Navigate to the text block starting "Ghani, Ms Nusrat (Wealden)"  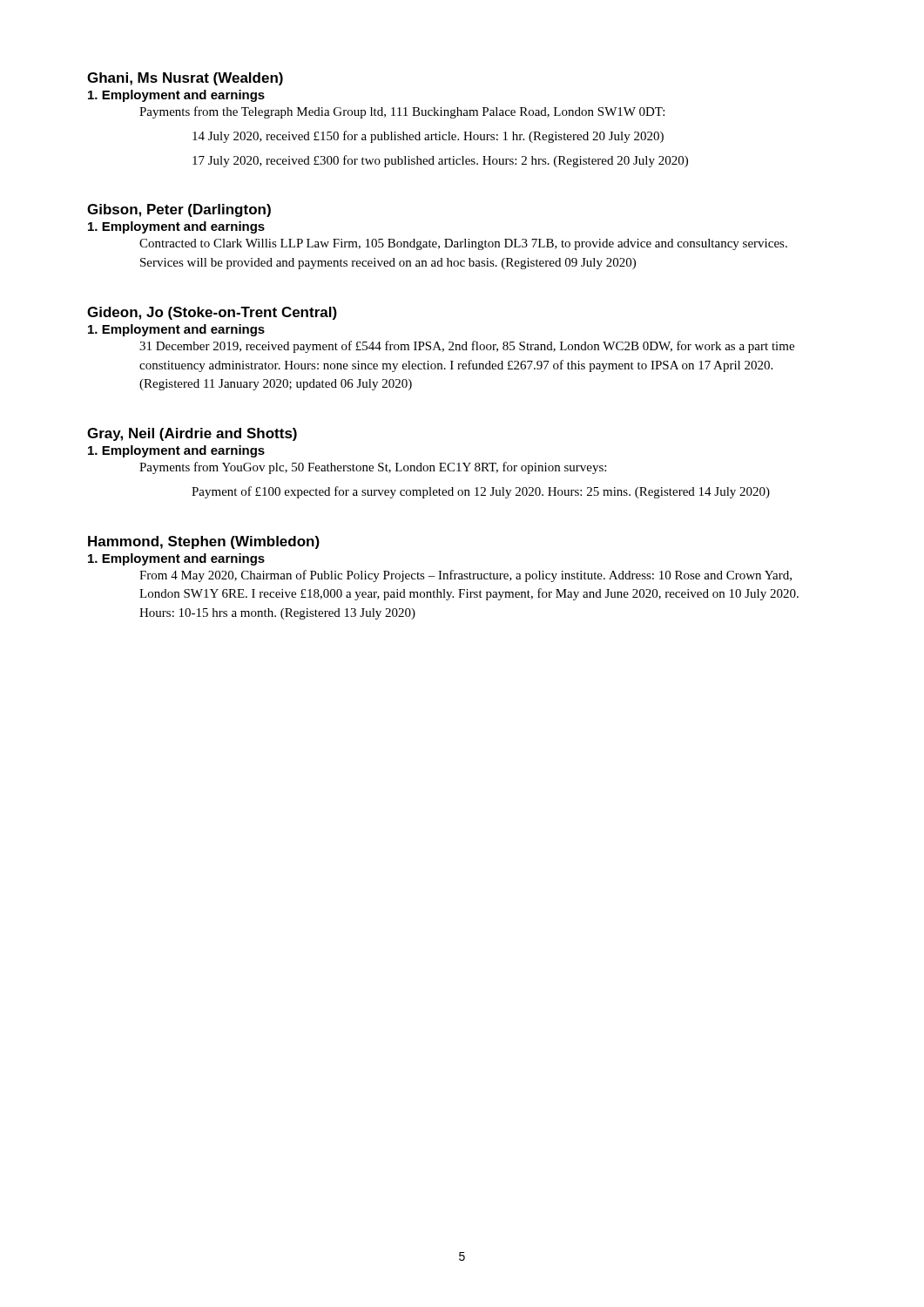click(185, 78)
